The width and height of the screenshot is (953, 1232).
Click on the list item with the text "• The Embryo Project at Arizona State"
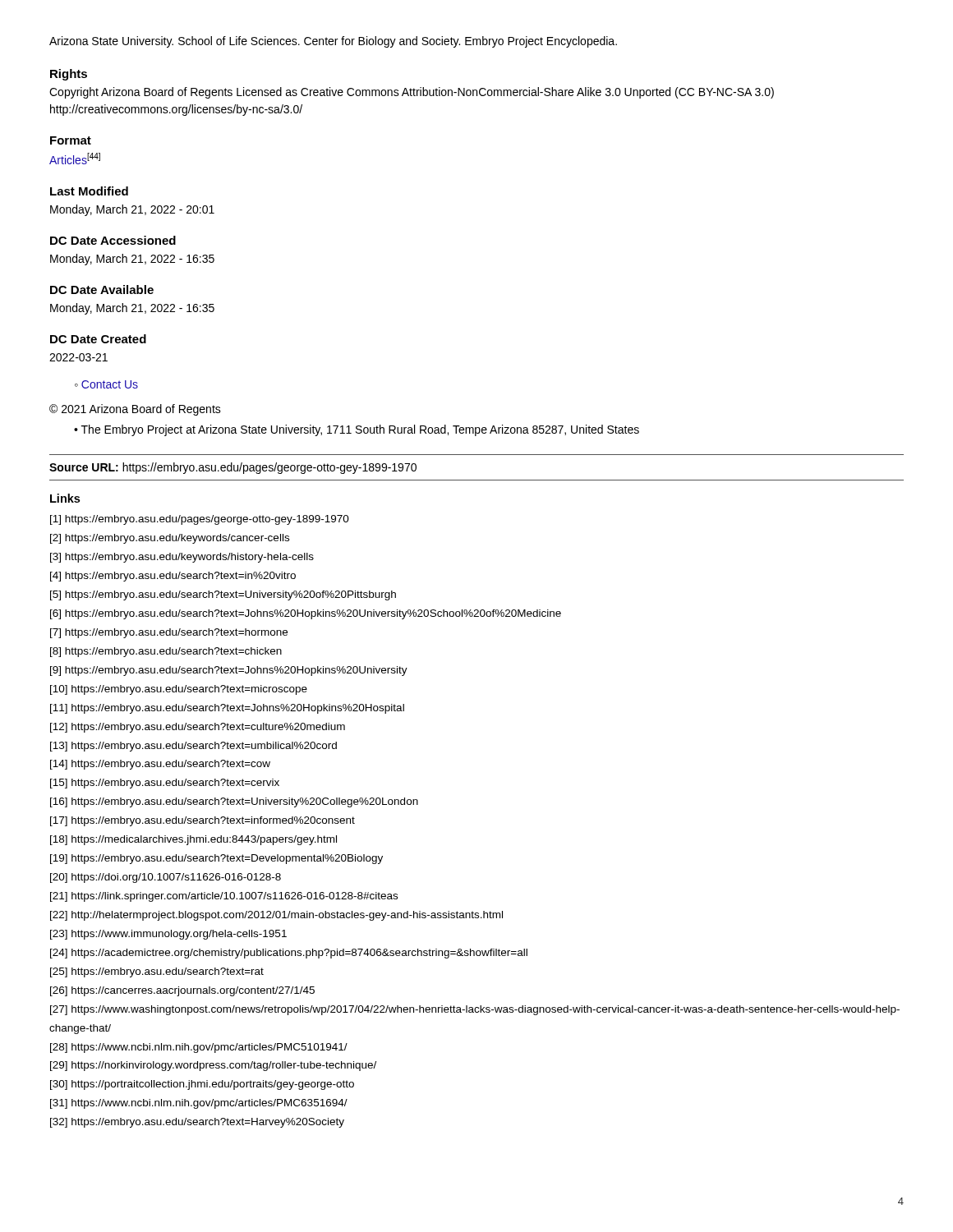point(357,429)
